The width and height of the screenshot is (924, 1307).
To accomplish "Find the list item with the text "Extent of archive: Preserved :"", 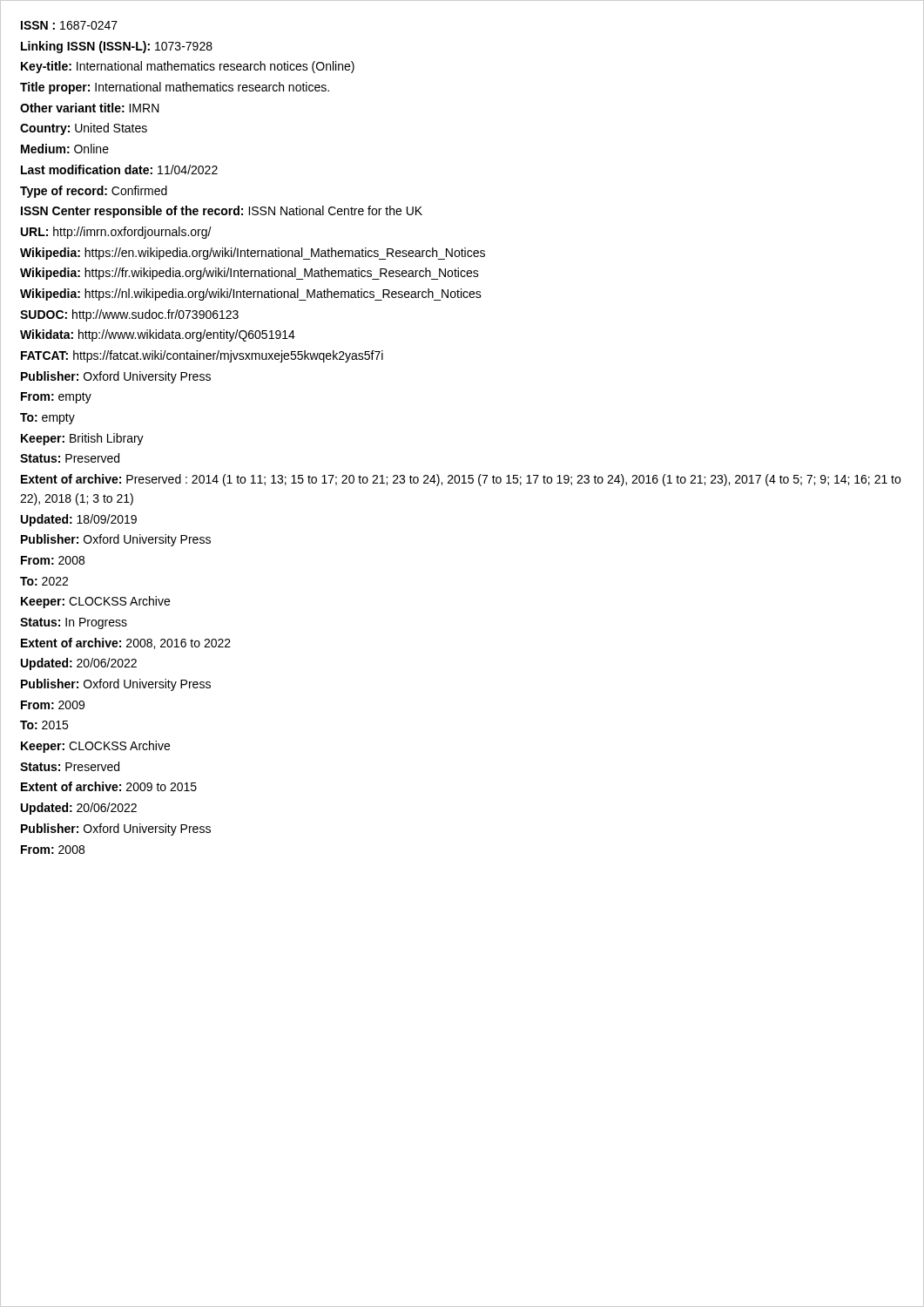I will pos(461,489).
